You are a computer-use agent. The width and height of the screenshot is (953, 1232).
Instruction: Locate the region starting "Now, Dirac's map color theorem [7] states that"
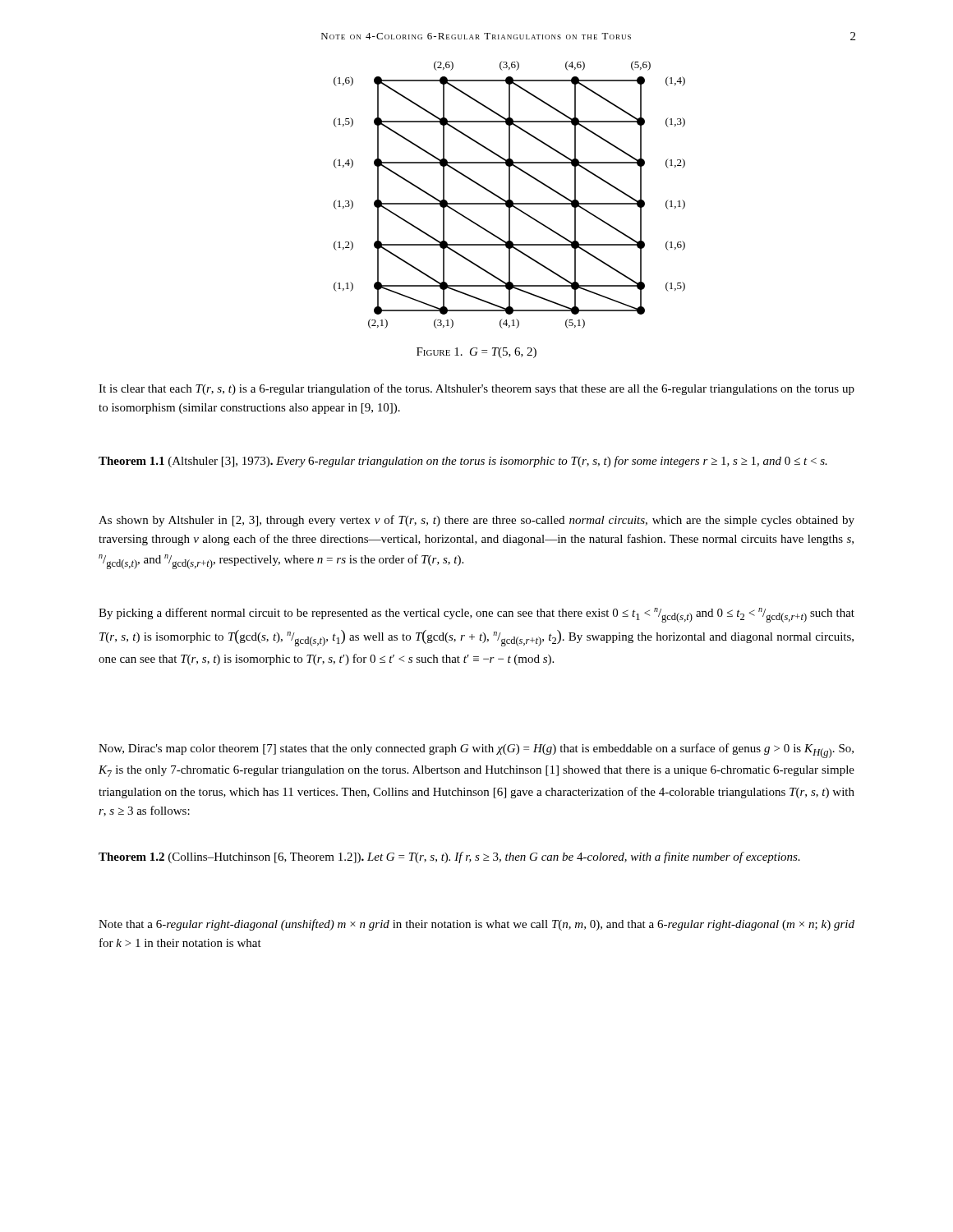[476, 779]
